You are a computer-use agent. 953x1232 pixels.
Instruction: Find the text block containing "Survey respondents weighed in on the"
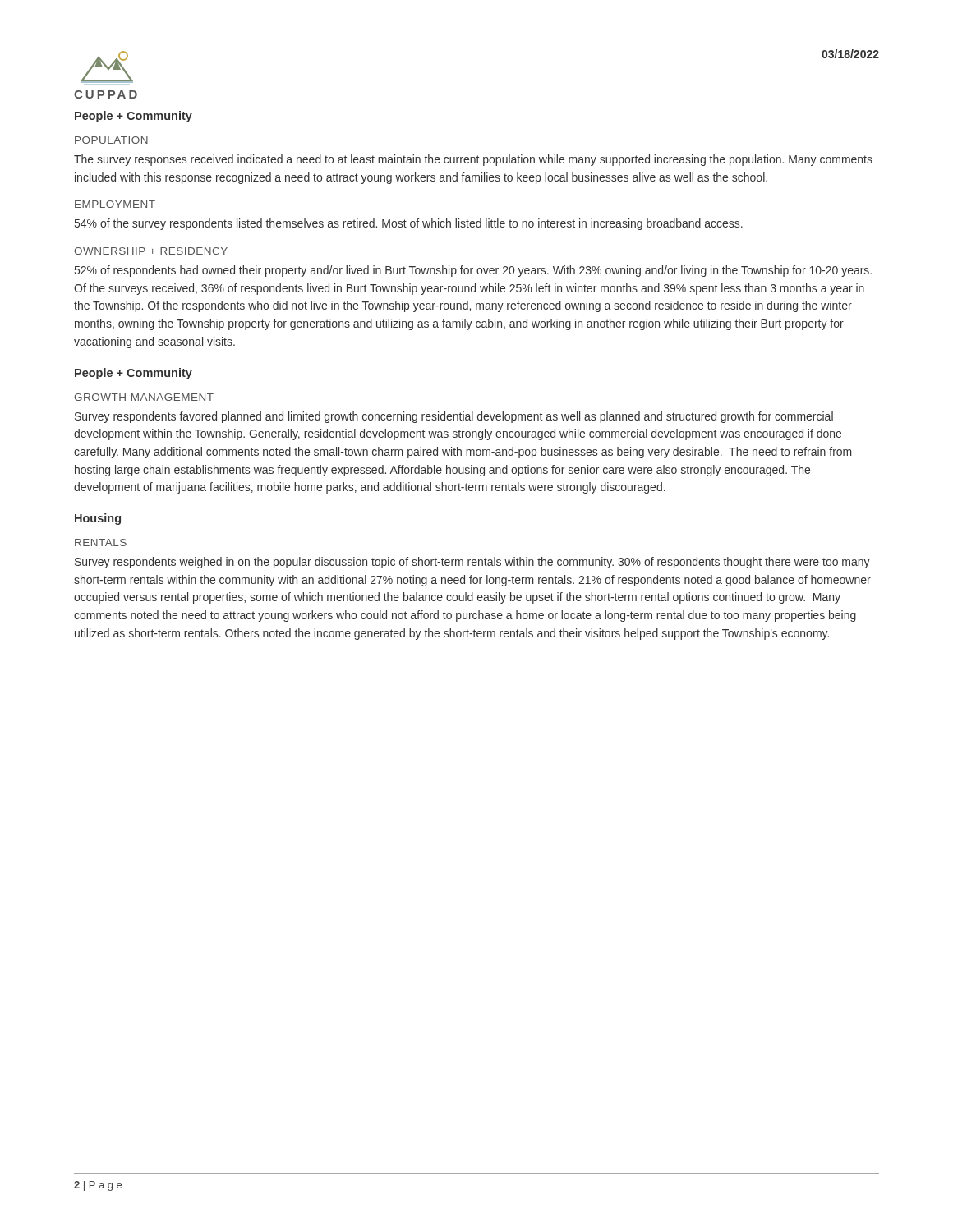coord(472,597)
